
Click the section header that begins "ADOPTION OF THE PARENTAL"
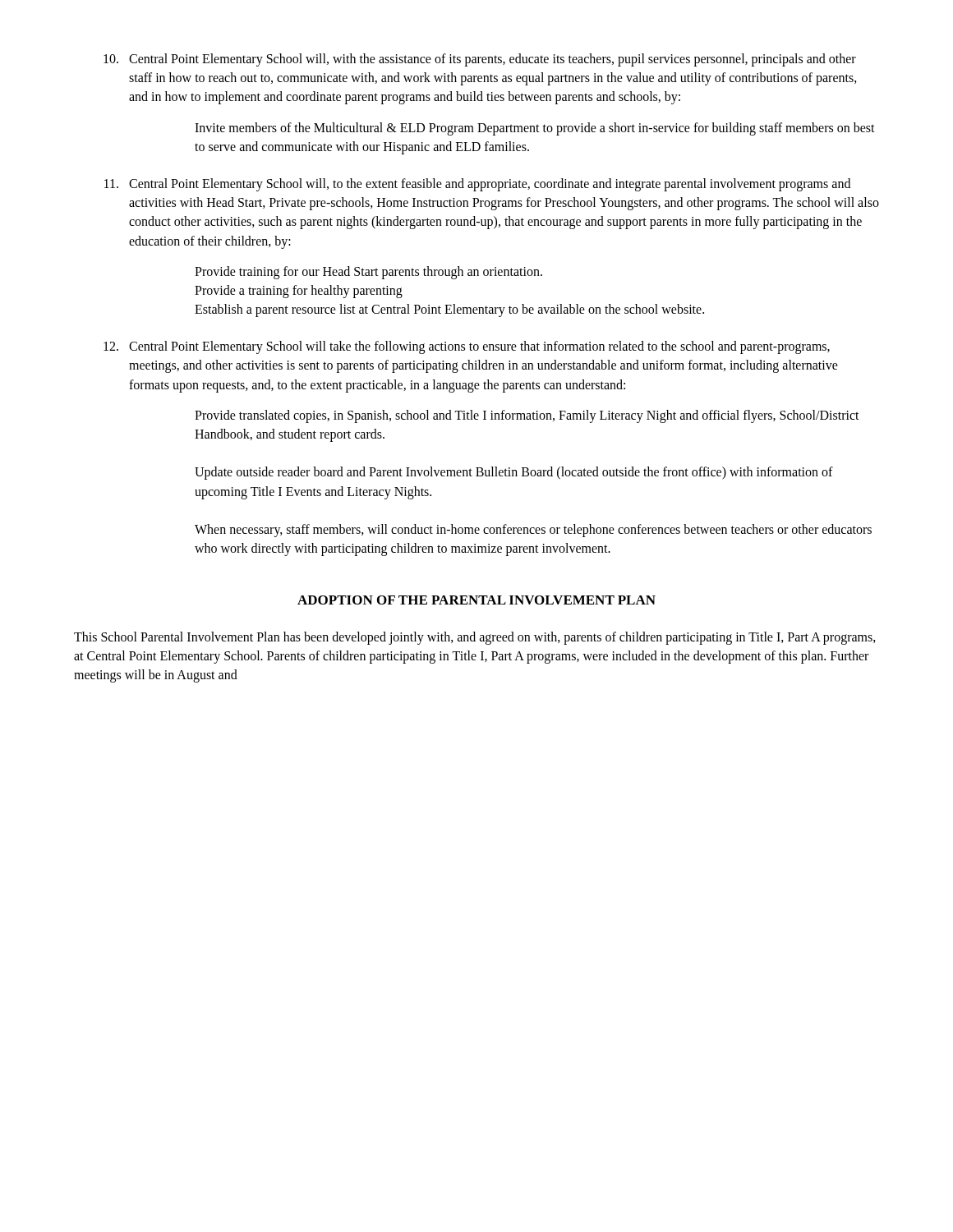point(476,600)
